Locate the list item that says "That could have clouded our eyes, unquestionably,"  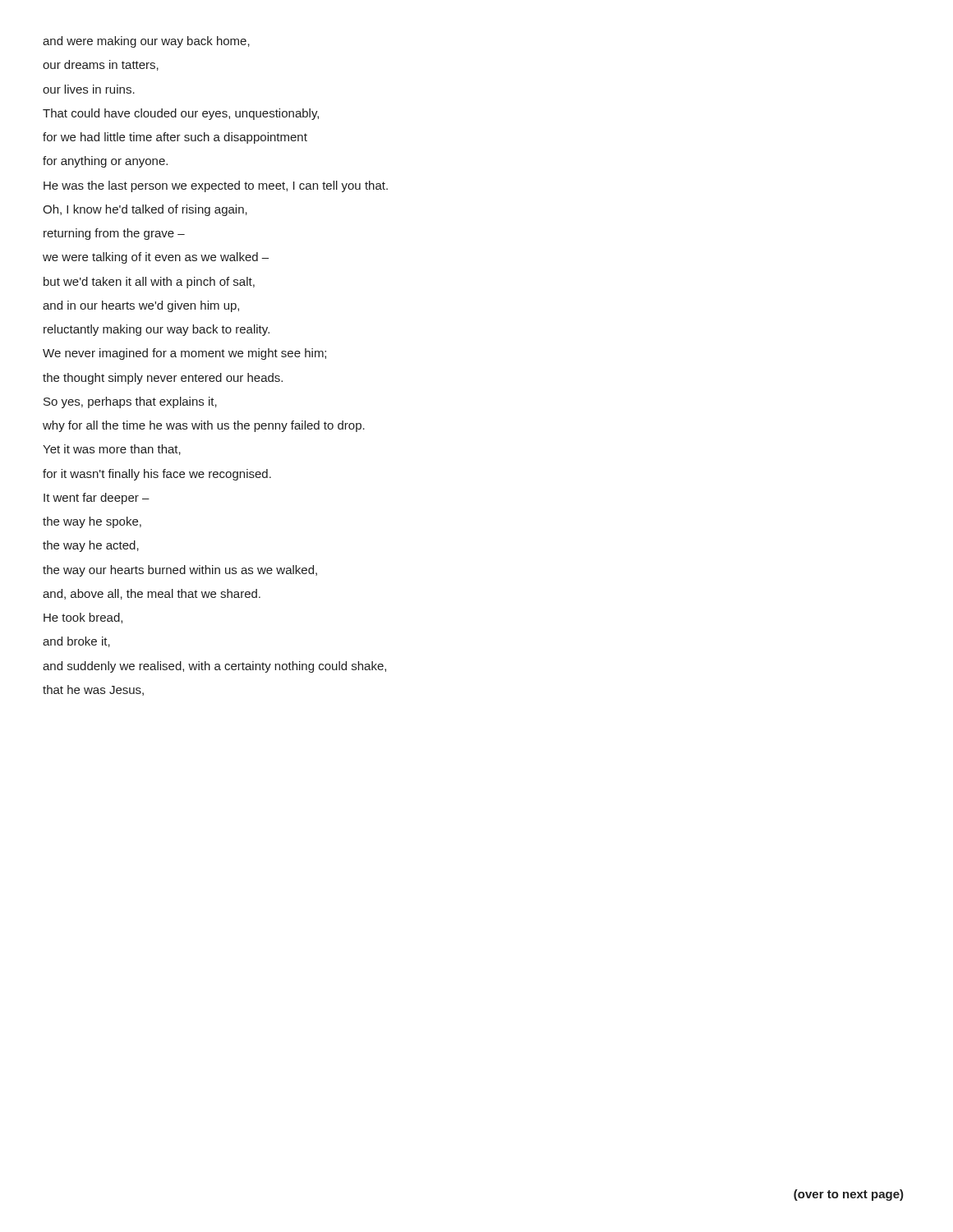[x=181, y=113]
